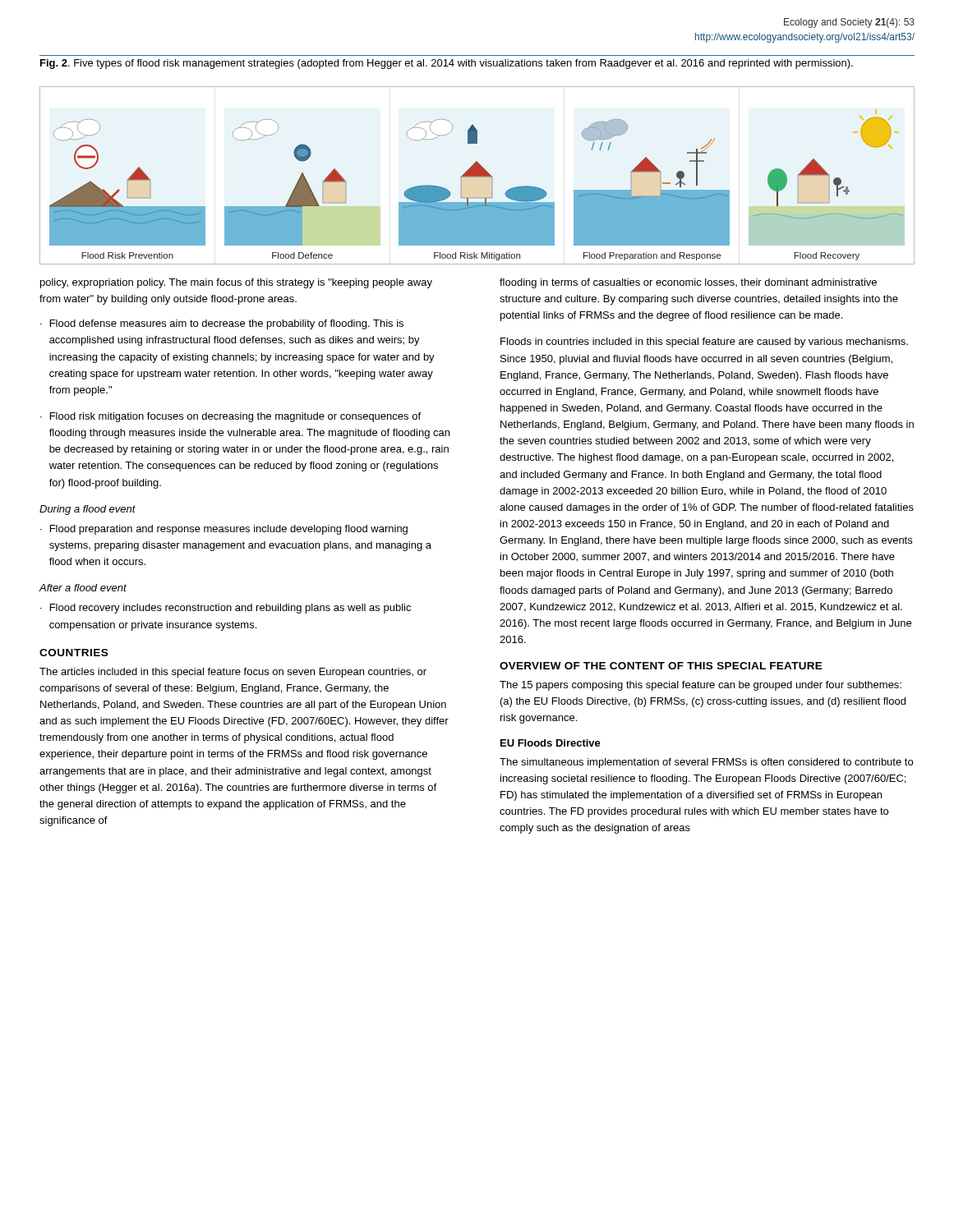
Task: Click on the section header that says "EU Floods Directive"
Action: coord(550,743)
